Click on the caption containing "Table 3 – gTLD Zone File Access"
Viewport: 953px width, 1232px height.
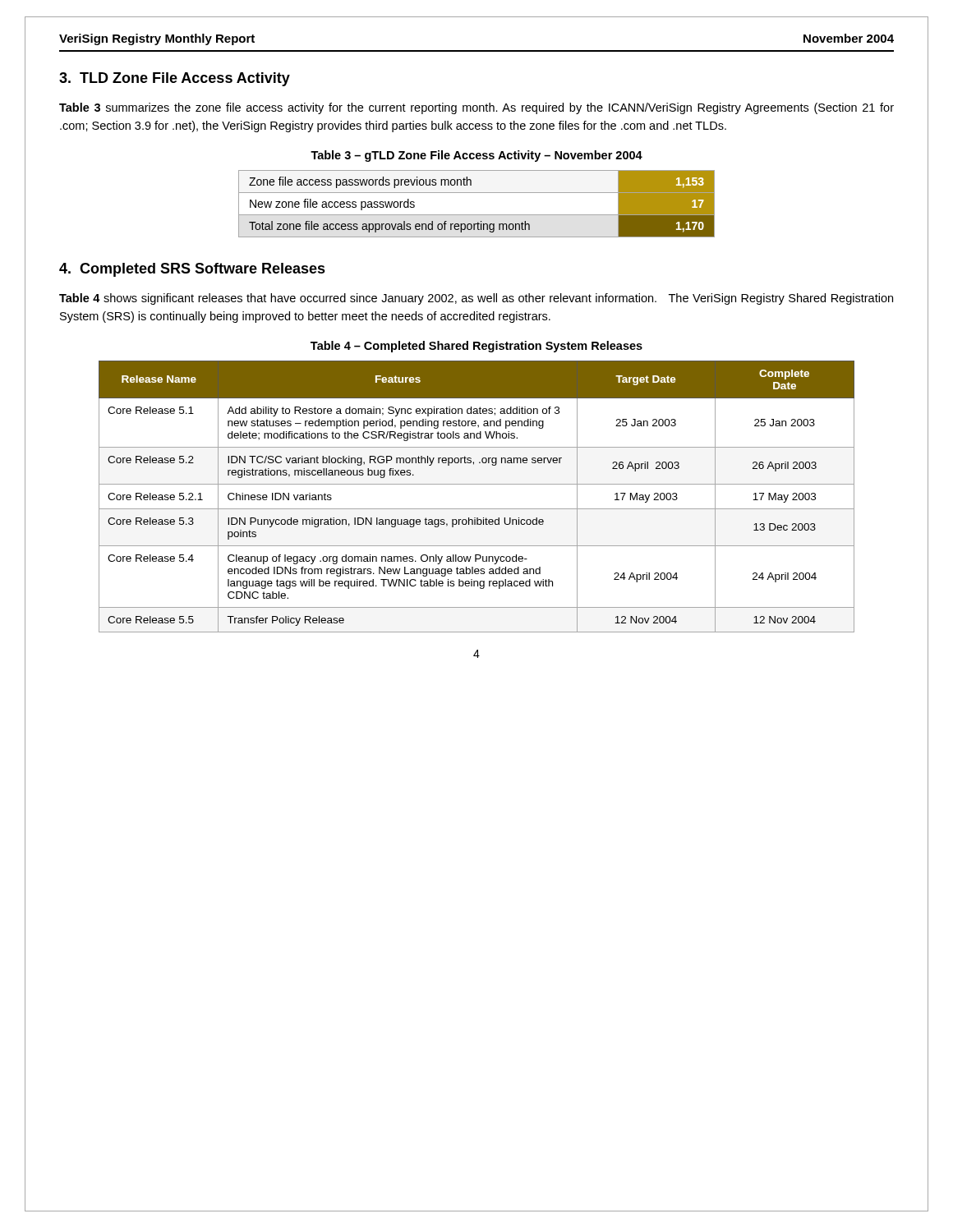click(x=476, y=155)
